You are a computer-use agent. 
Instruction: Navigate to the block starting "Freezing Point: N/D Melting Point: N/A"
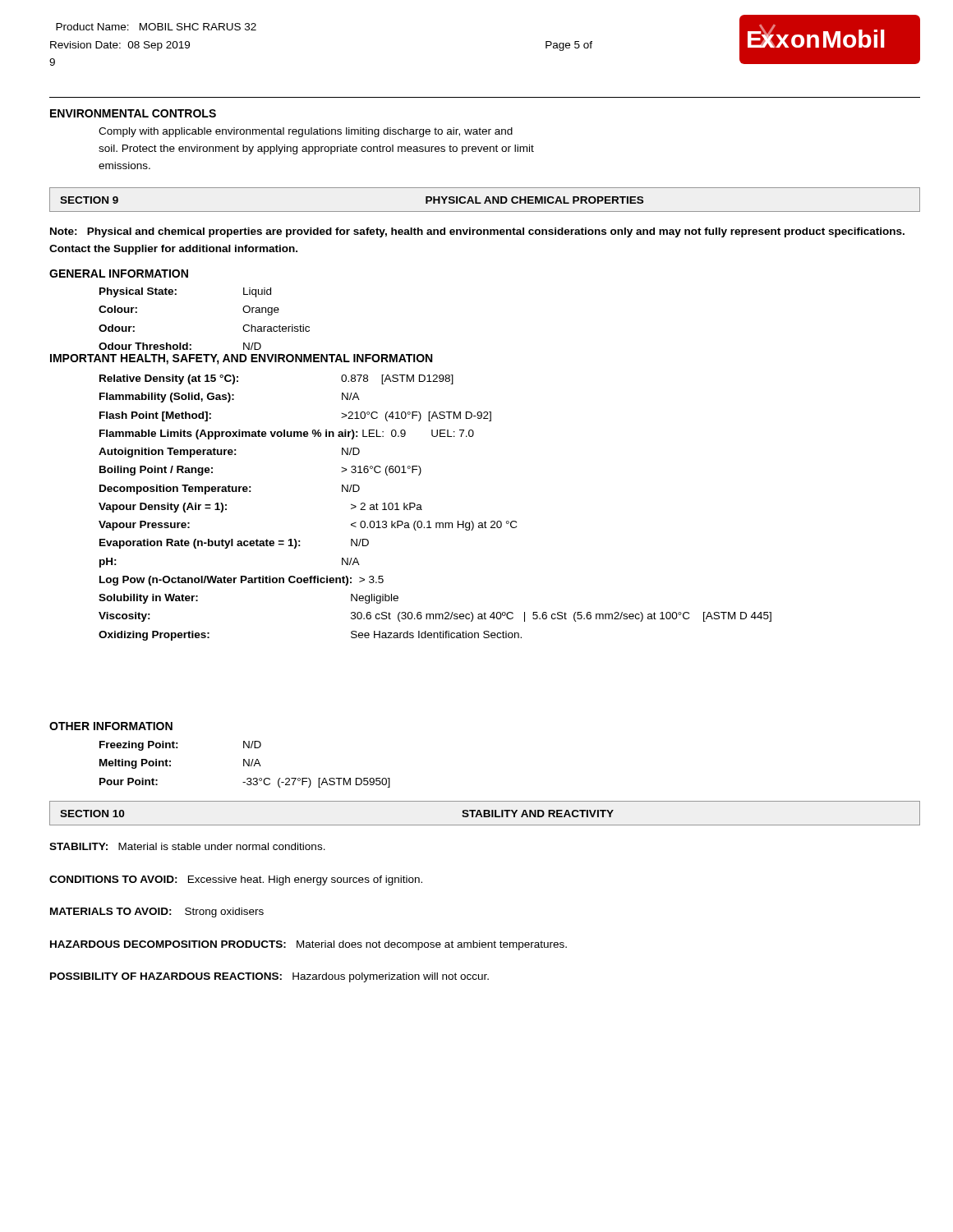coord(180,746)
